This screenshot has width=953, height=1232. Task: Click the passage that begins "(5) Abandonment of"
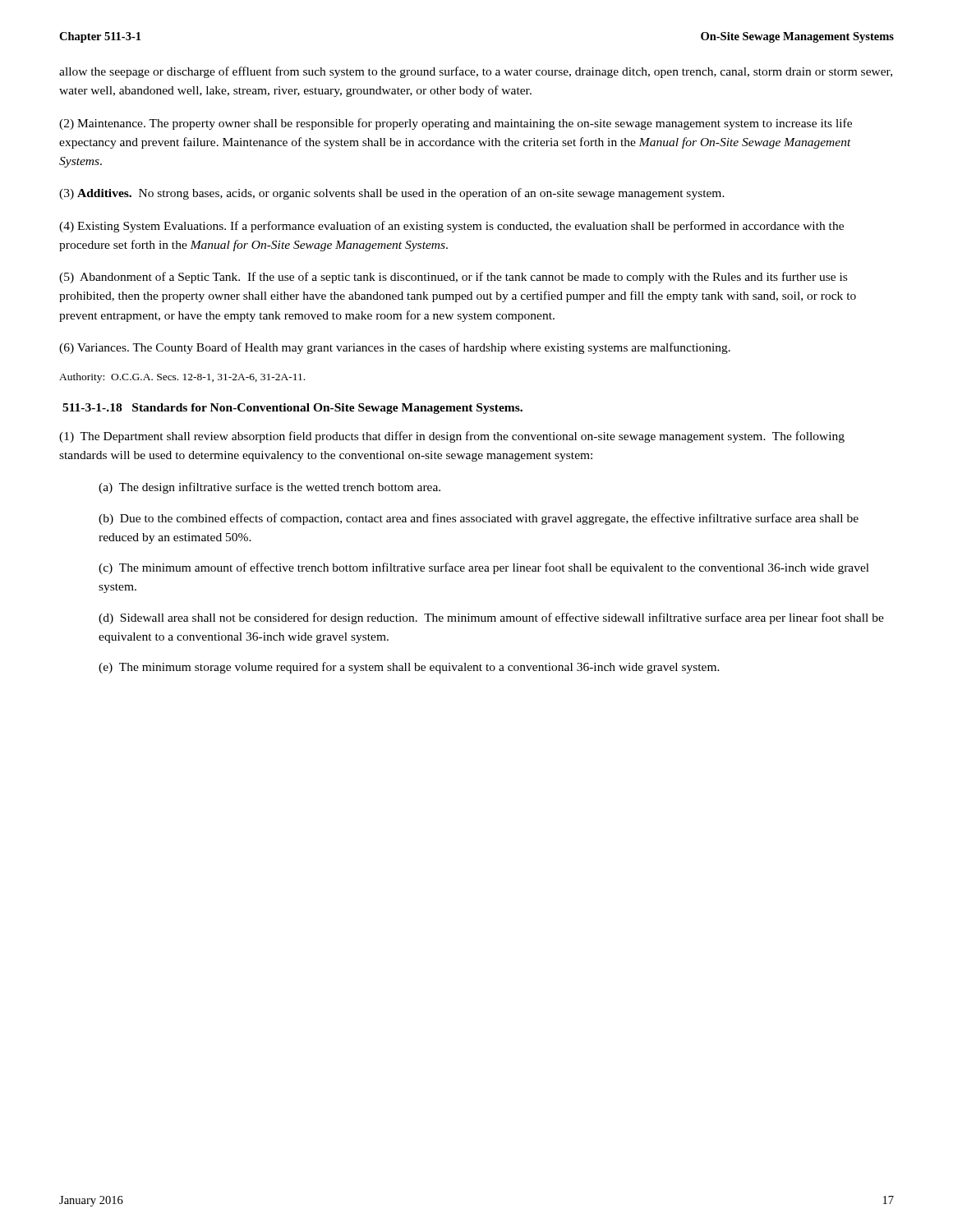(458, 295)
